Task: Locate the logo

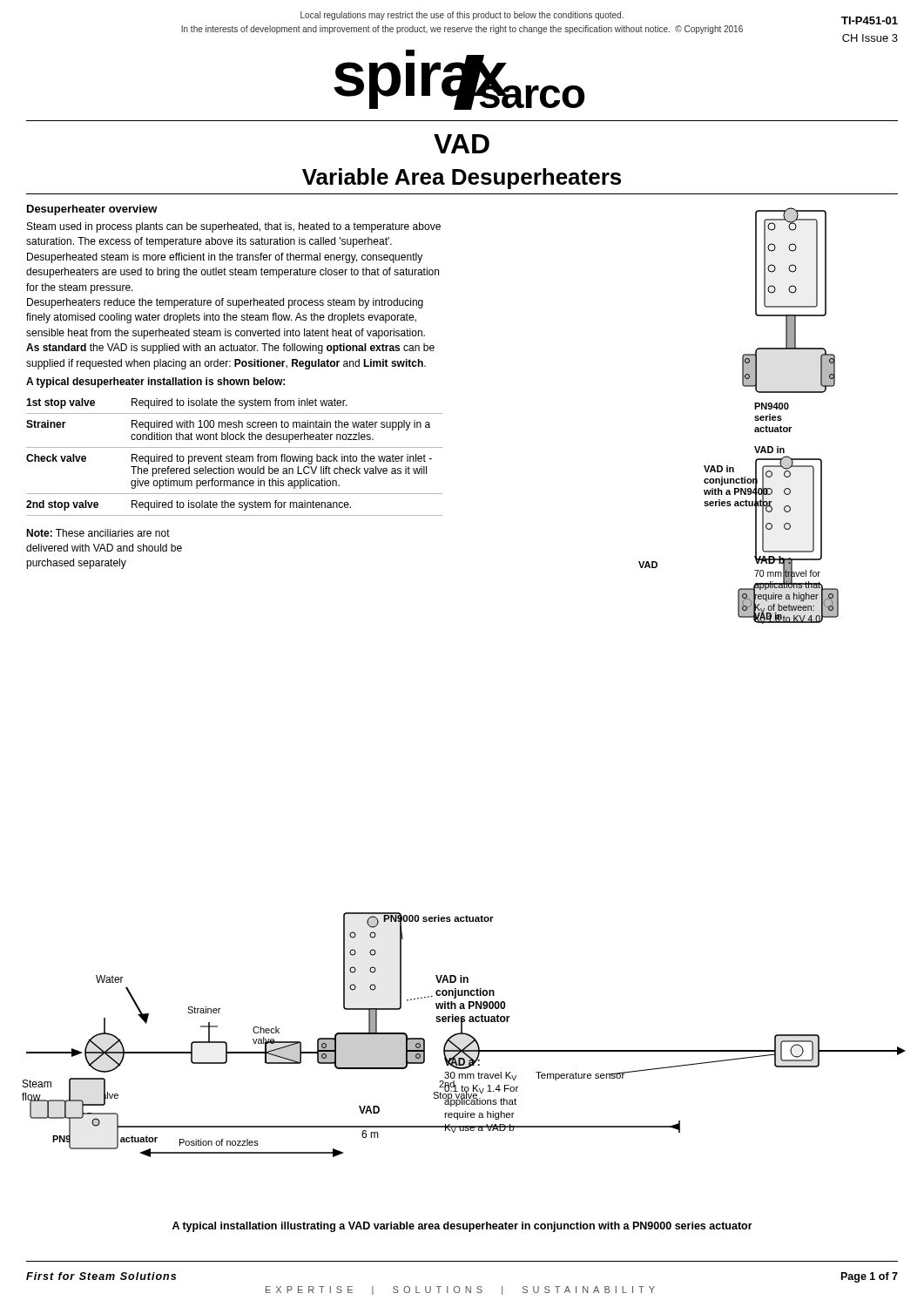Action: 462,78
